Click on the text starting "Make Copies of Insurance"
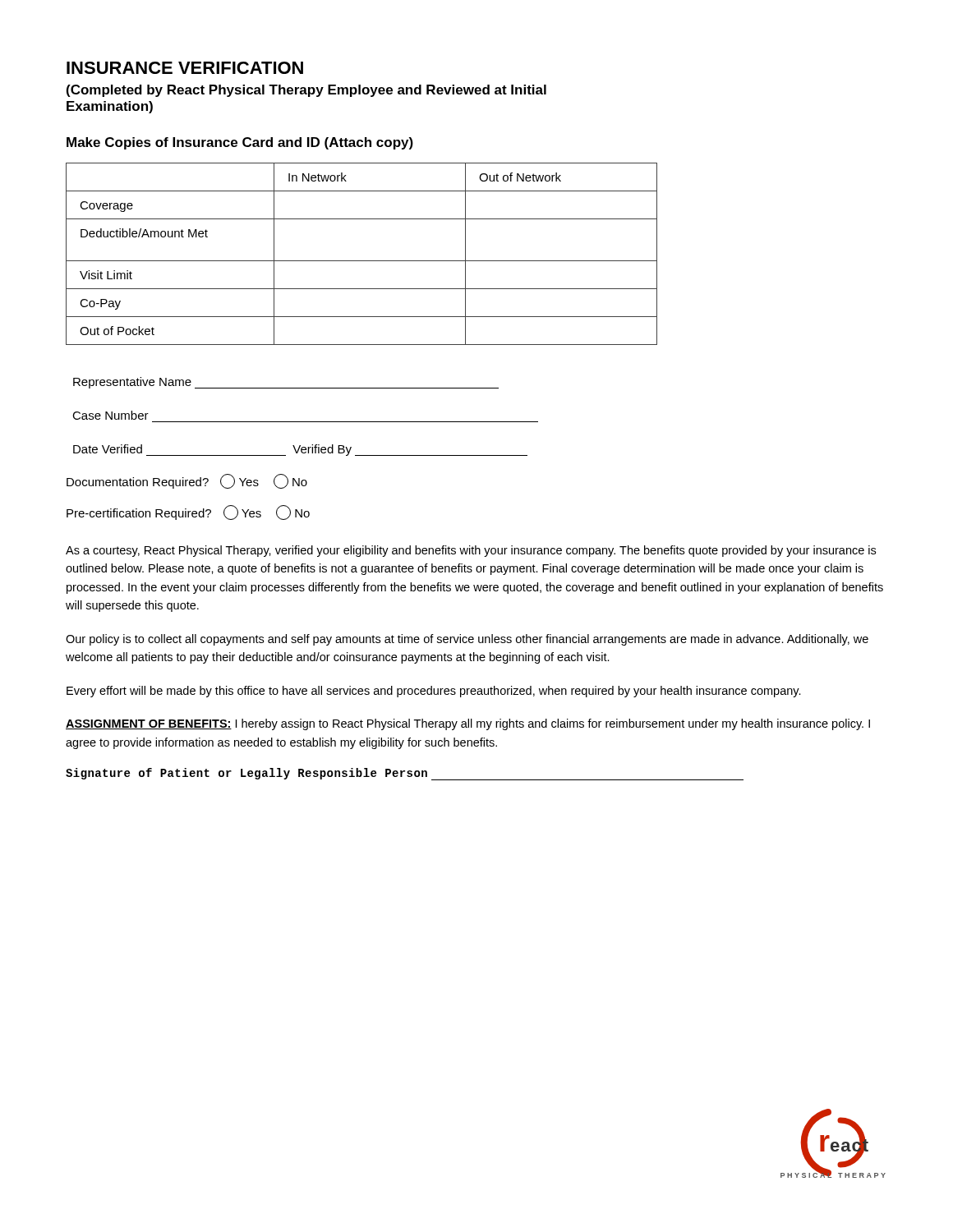Screen dimensions: 1232x953 240,142
